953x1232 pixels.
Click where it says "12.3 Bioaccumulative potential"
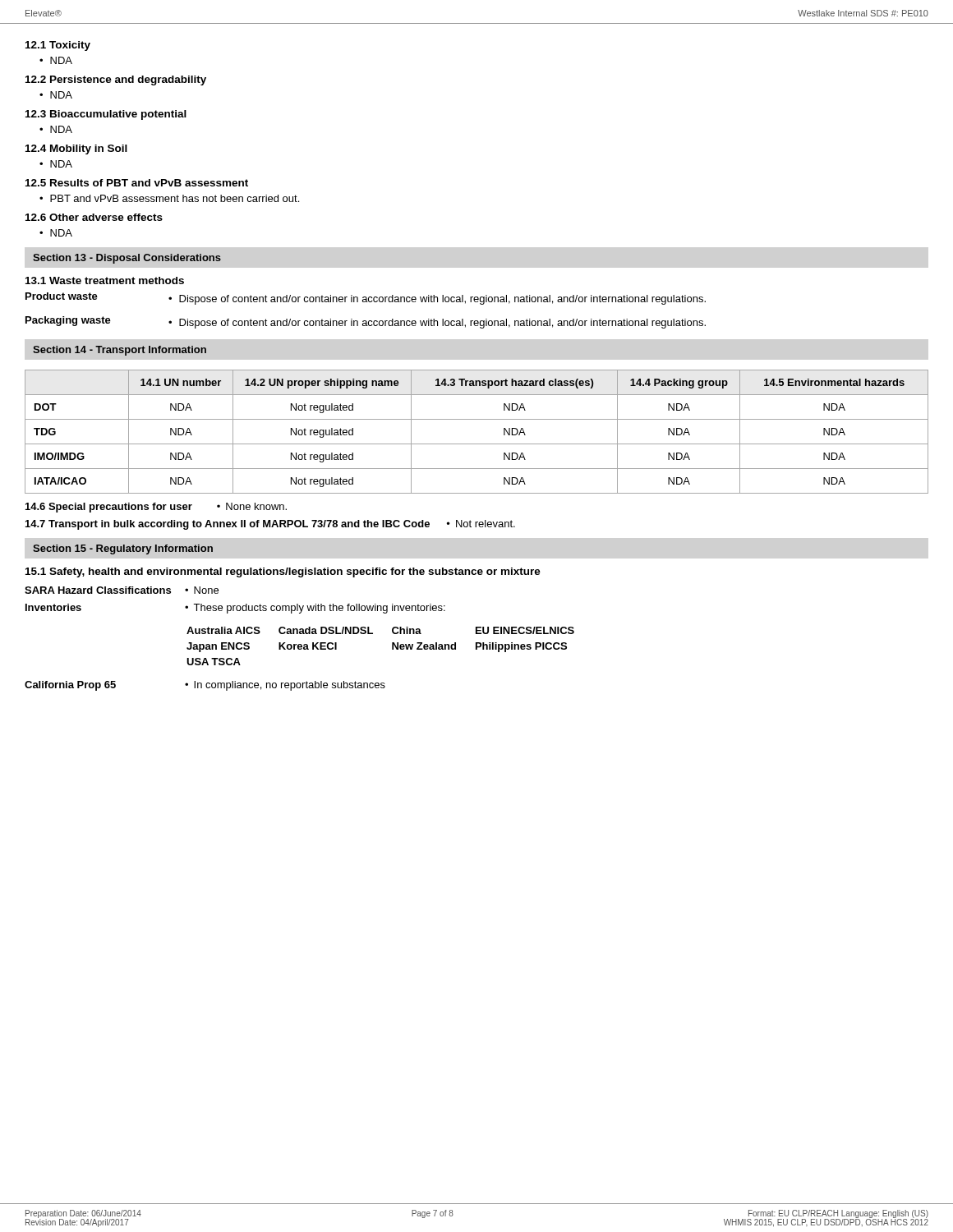click(106, 114)
